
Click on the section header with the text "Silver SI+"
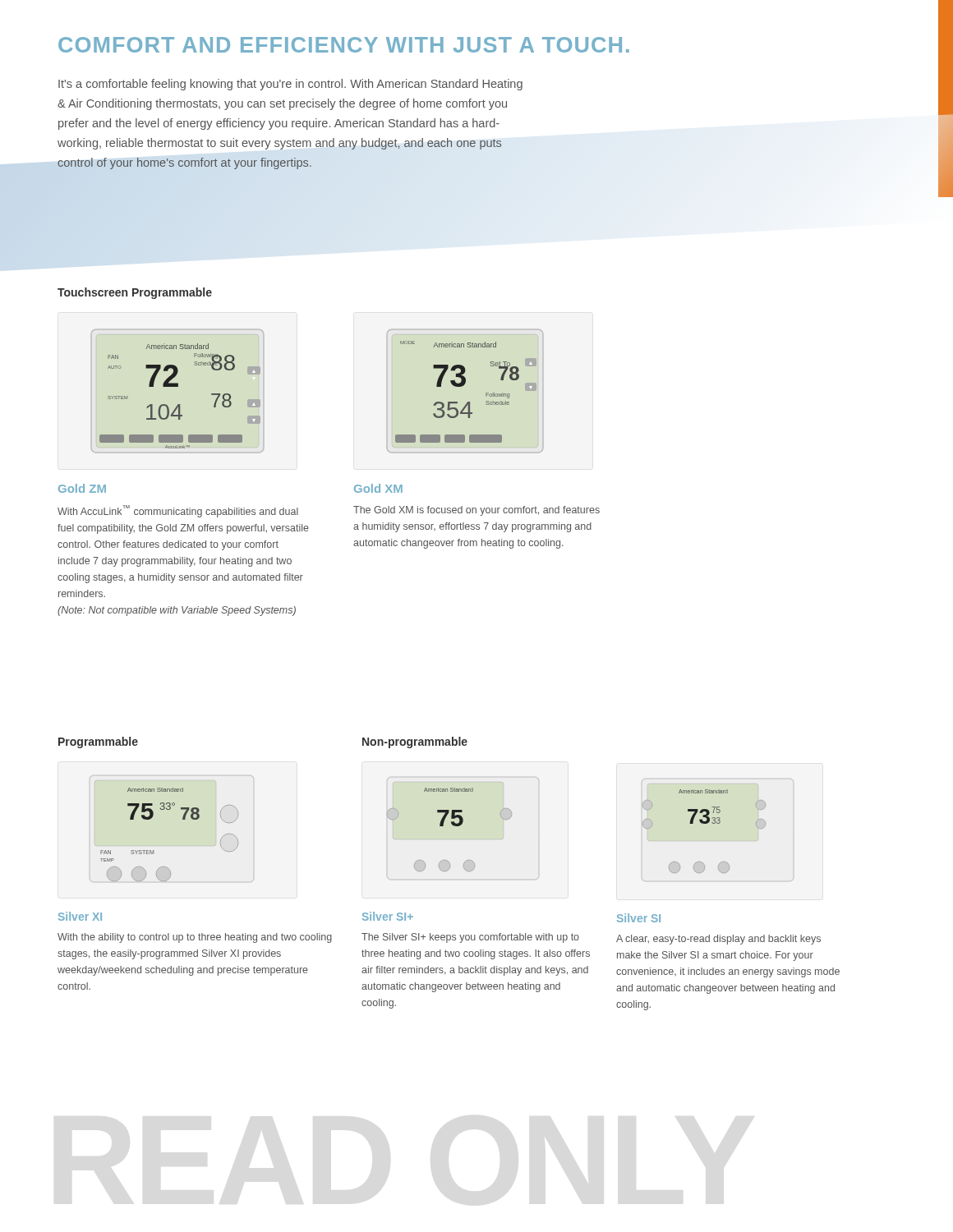click(388, 917)
